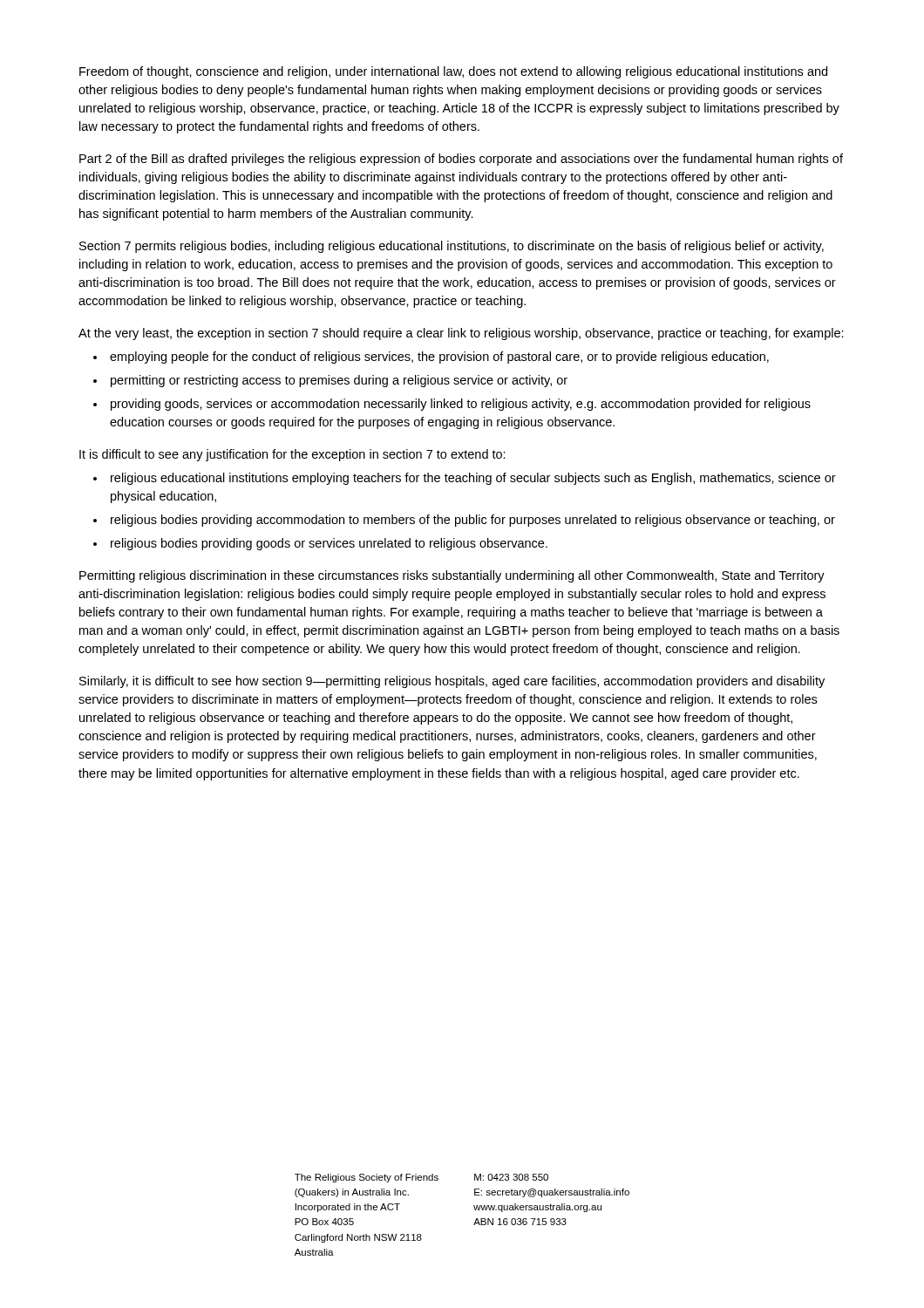924x1308 pixels.
Task: Click the passage that begins "It is difficult to see"
Action: click(292, 455)
